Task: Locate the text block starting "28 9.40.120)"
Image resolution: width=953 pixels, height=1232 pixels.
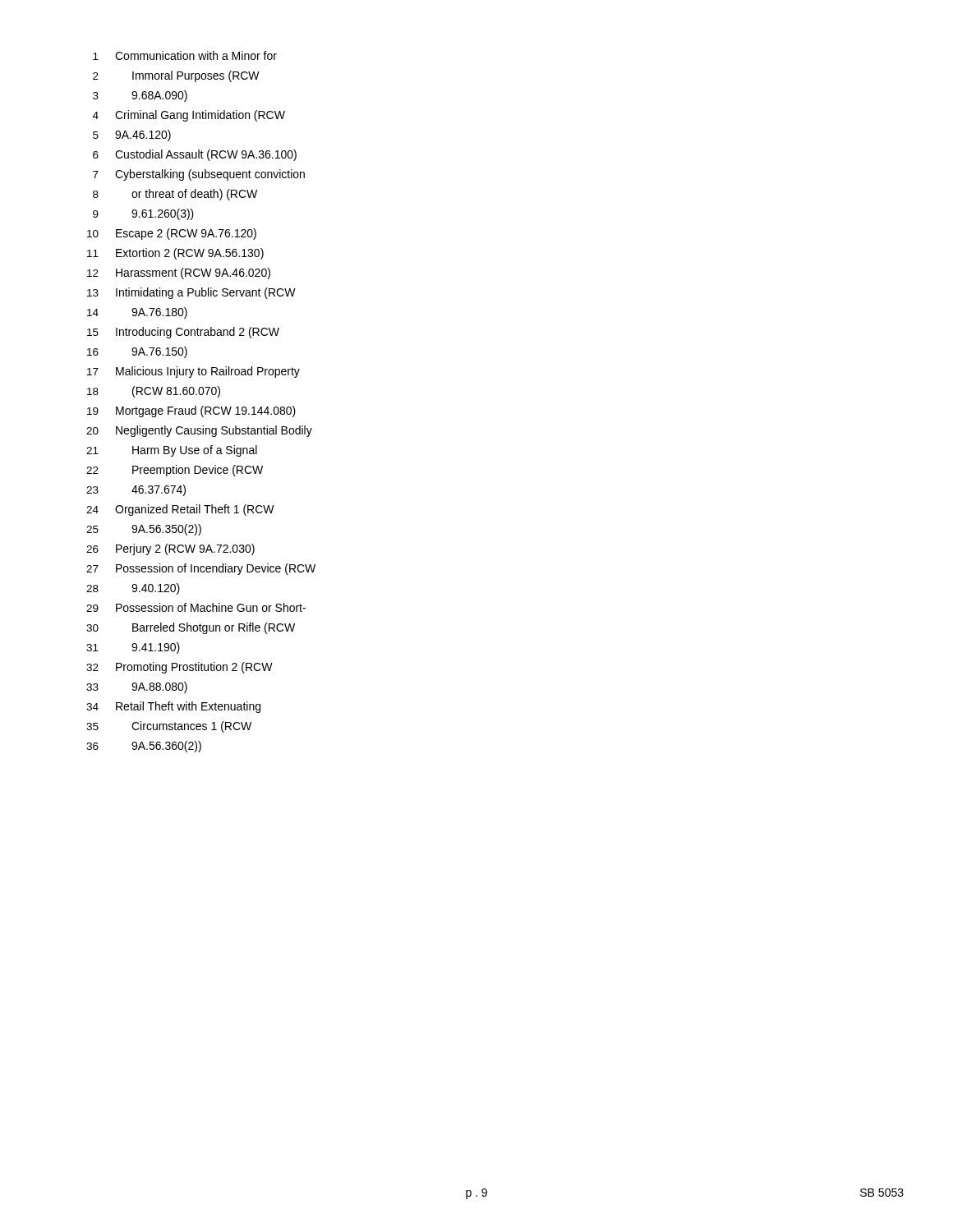Action: pyautogui.click(x=133, y=589)
